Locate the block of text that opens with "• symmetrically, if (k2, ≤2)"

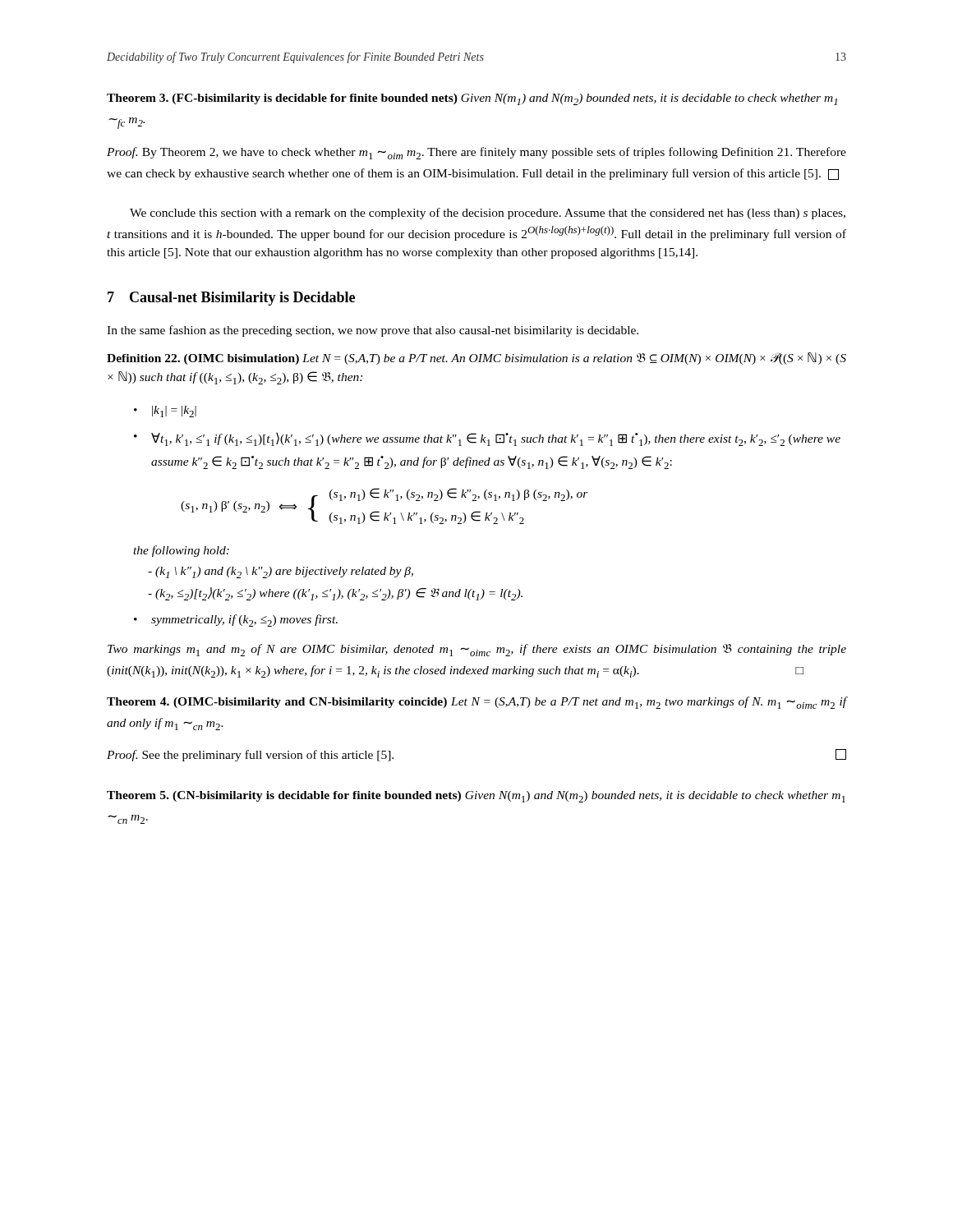236,621
